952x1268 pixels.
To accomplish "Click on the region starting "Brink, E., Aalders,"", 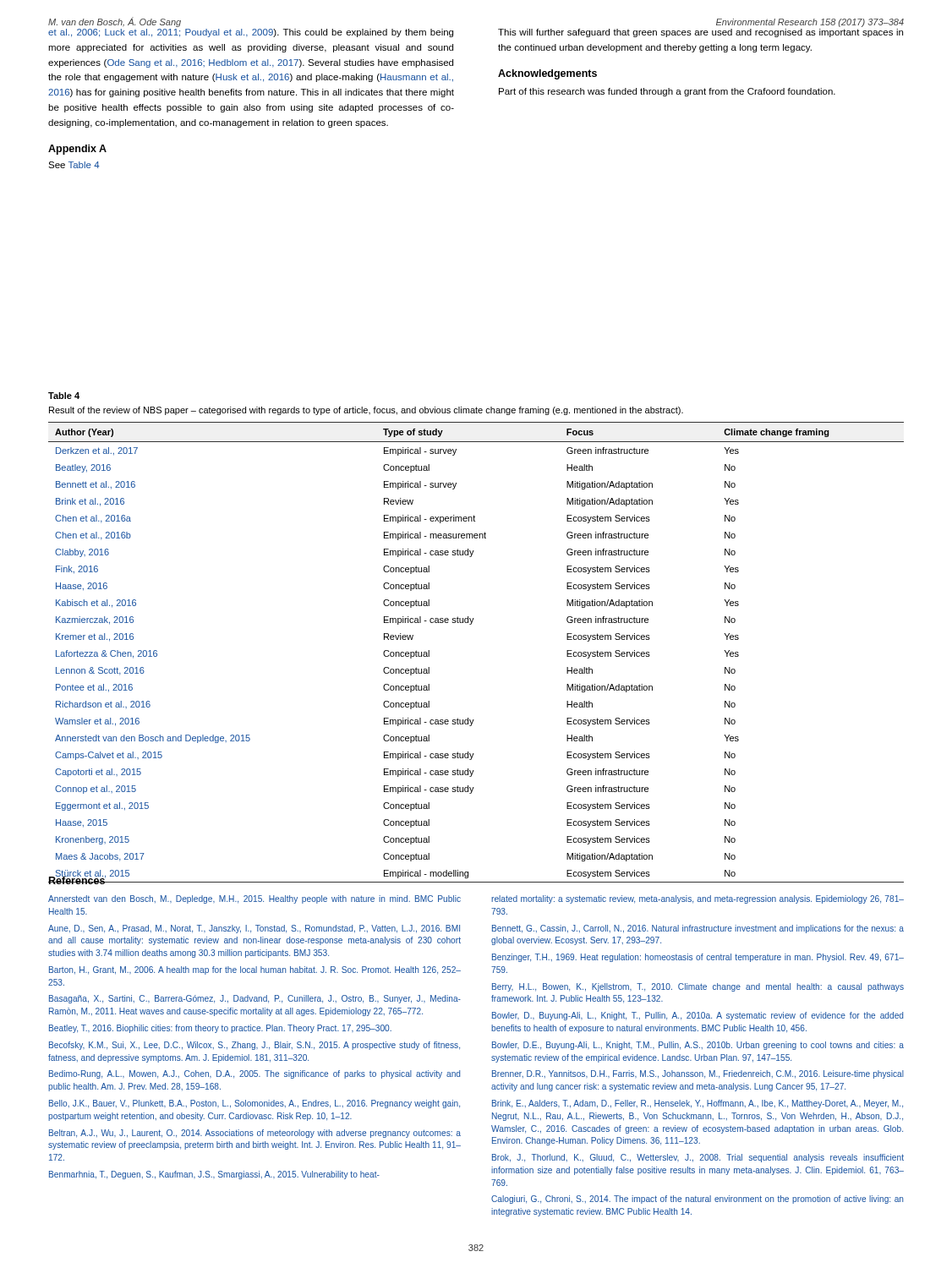I will tap(698, 1122).
